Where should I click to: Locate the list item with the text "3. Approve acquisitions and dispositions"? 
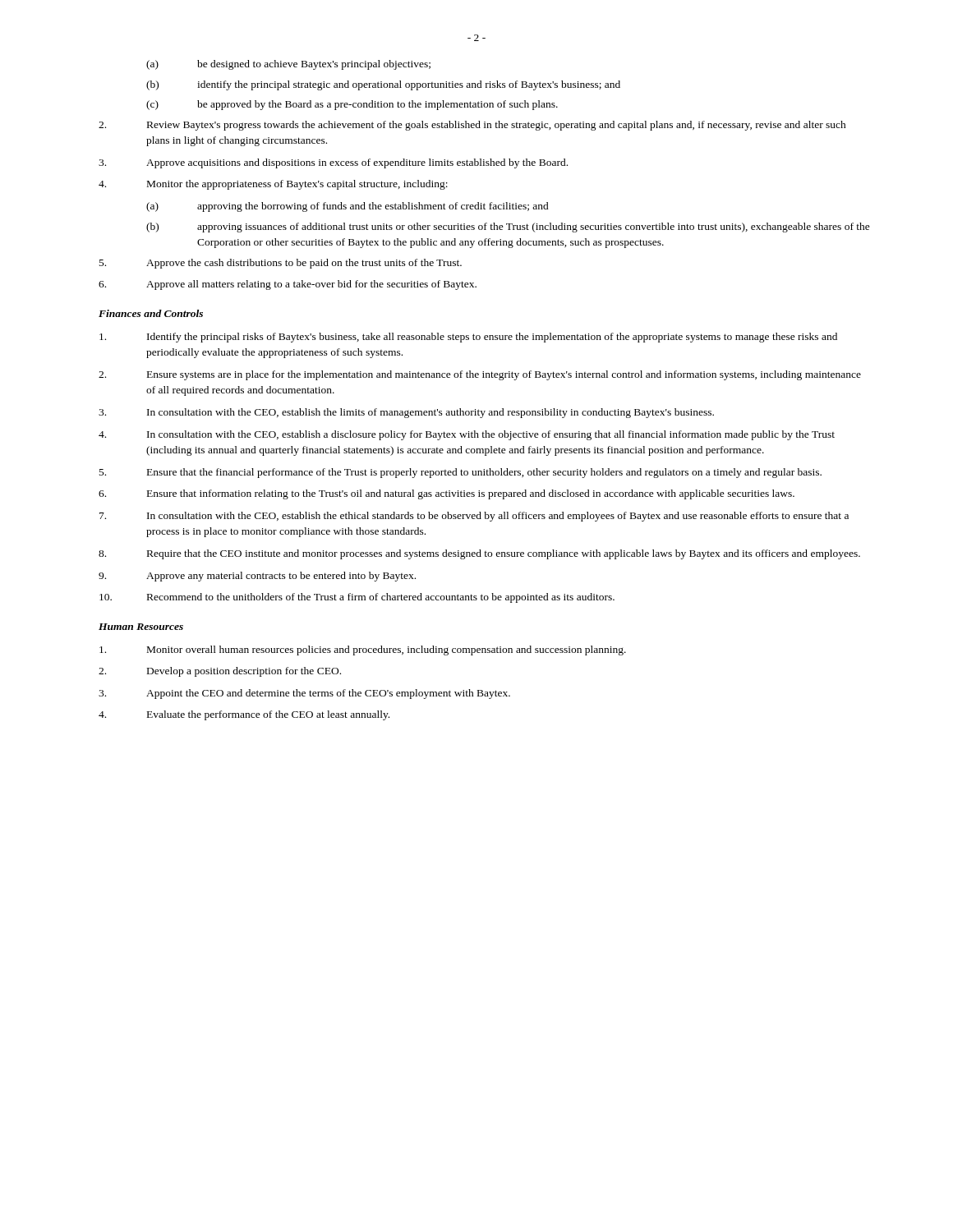point(485,162)
